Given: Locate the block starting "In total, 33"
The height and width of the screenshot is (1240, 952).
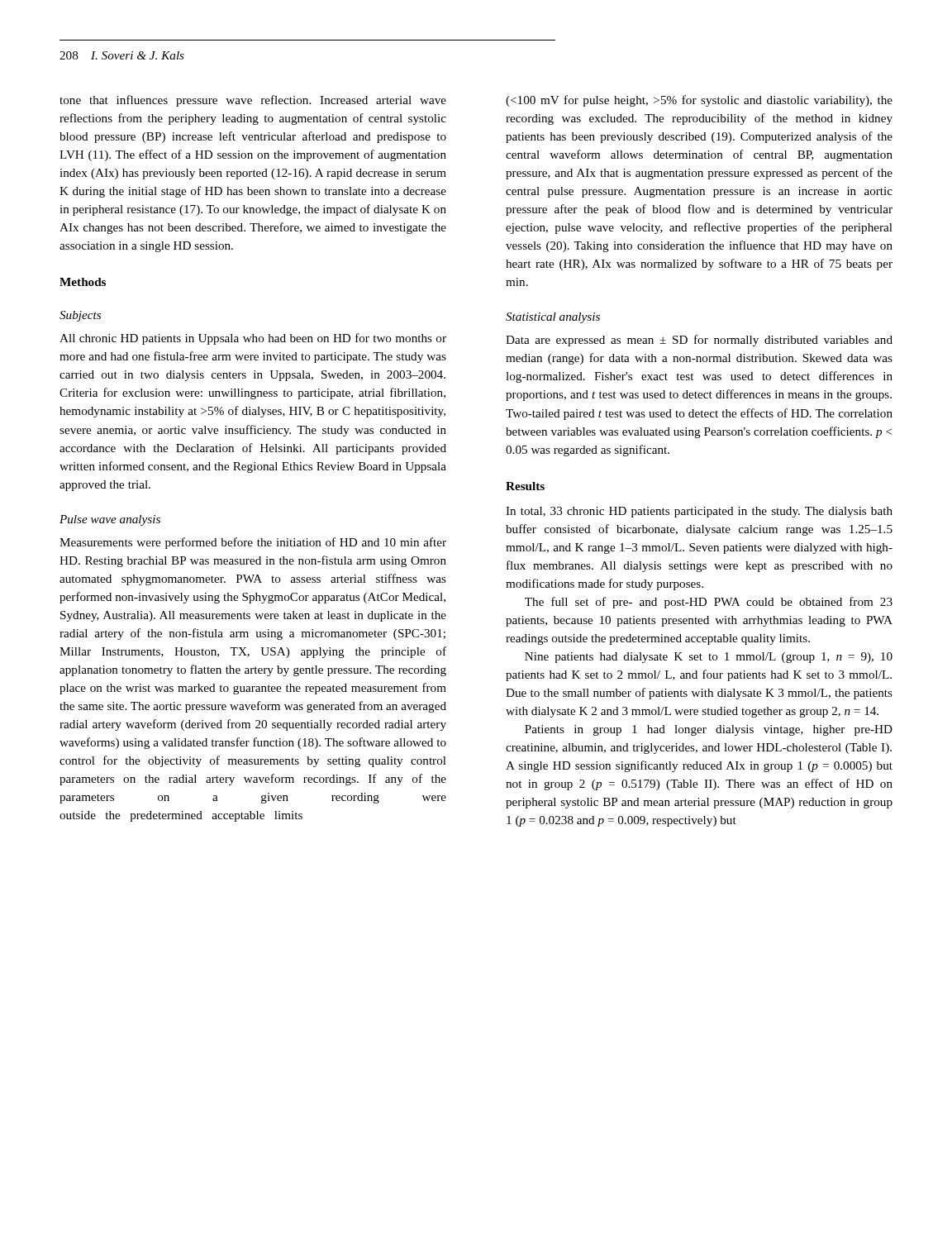Looking at the screenshot, I should [699, 665].
